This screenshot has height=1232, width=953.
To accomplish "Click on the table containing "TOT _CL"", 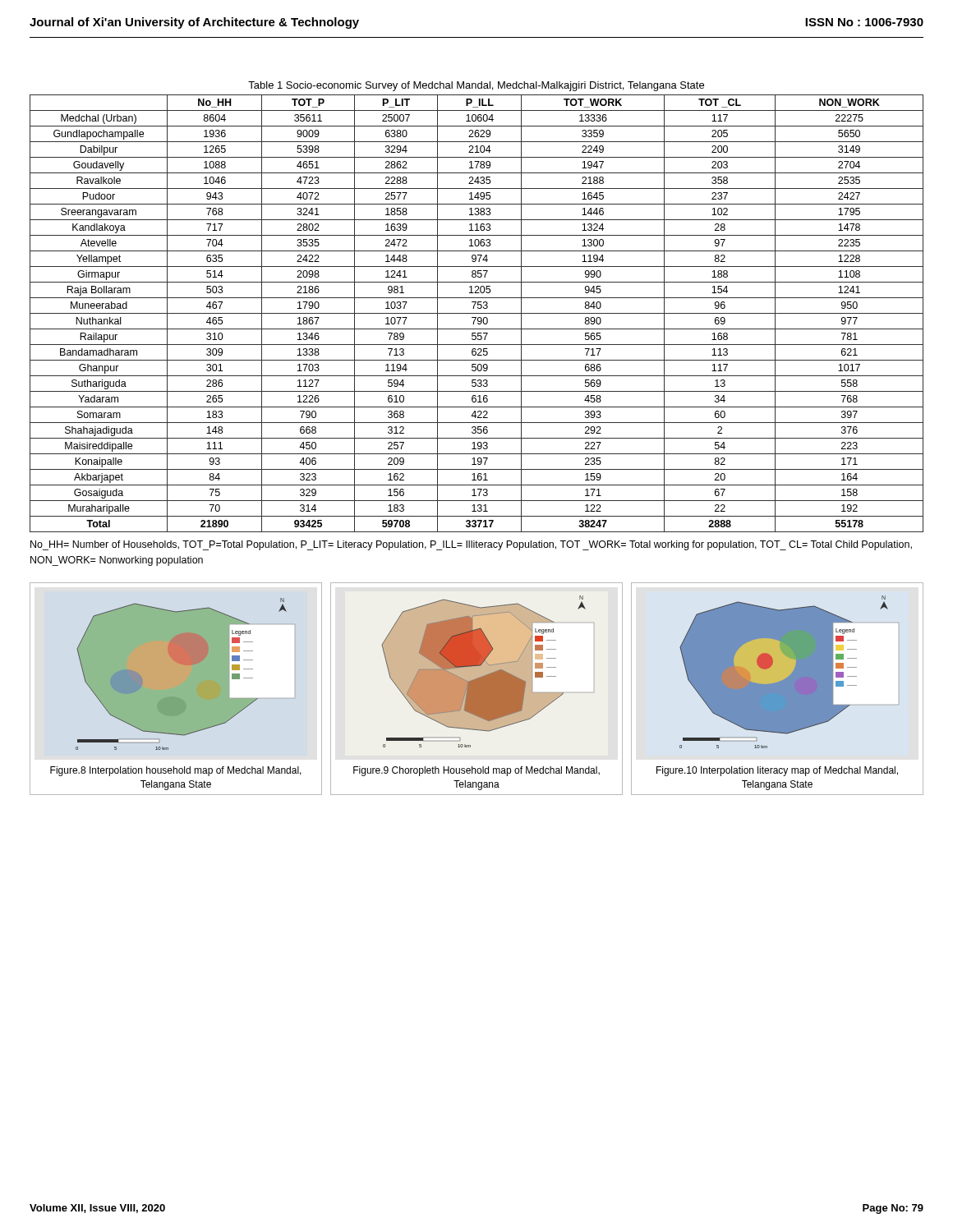I will click(476, 313).
